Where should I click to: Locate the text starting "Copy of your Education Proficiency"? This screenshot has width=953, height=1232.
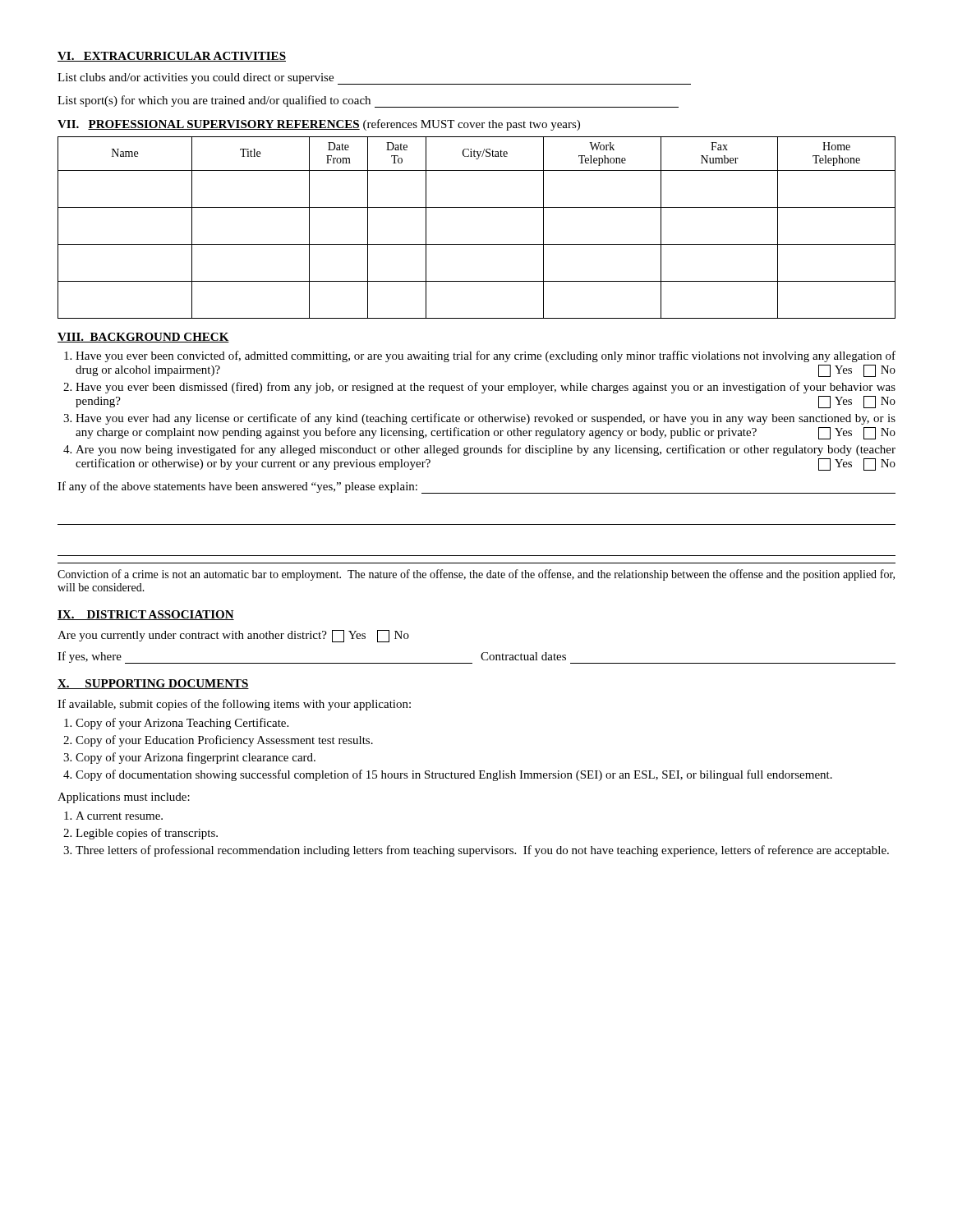coord(224,740)
